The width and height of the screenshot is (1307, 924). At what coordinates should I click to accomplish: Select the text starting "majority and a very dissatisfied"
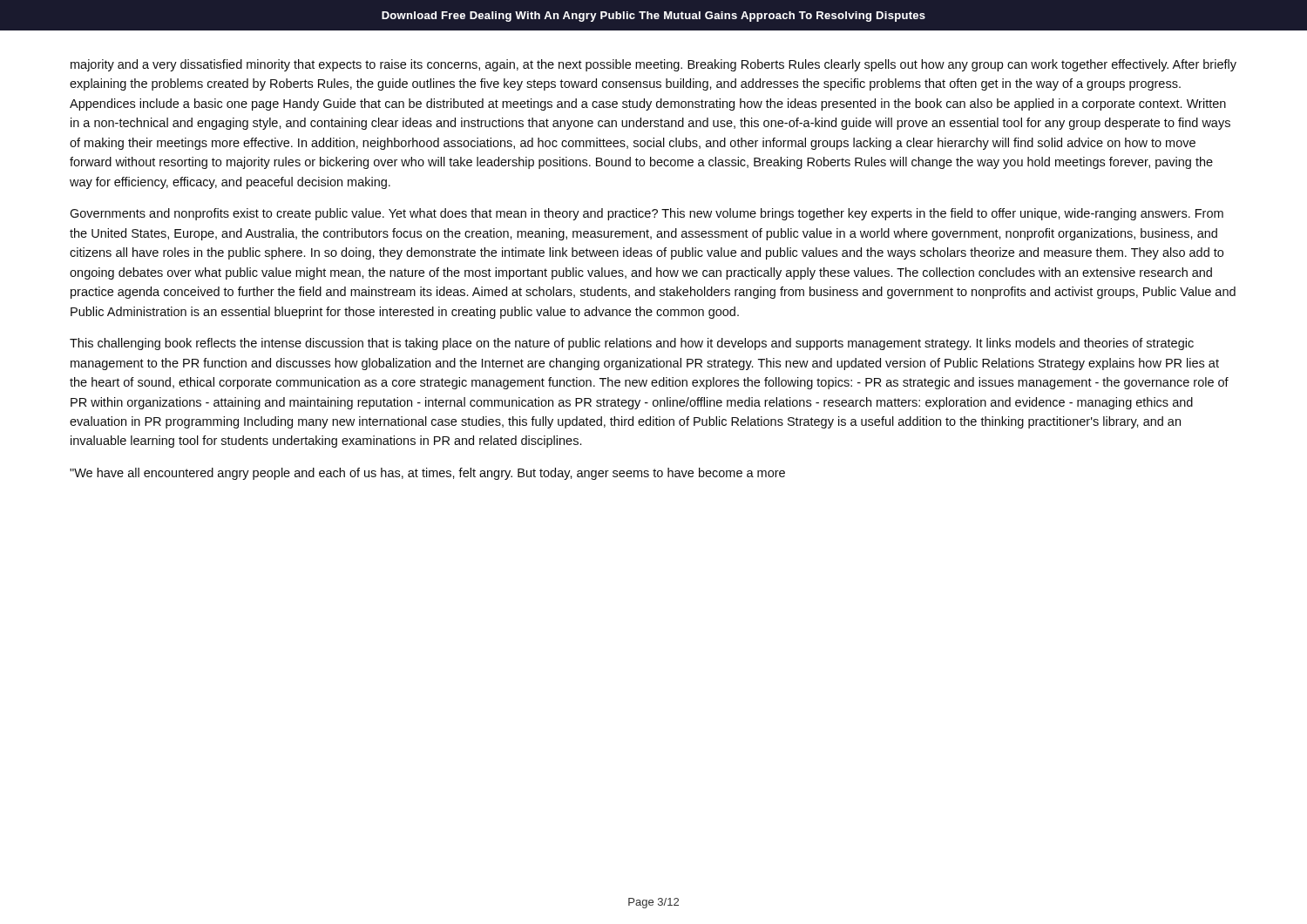click(x=653, y=123)
